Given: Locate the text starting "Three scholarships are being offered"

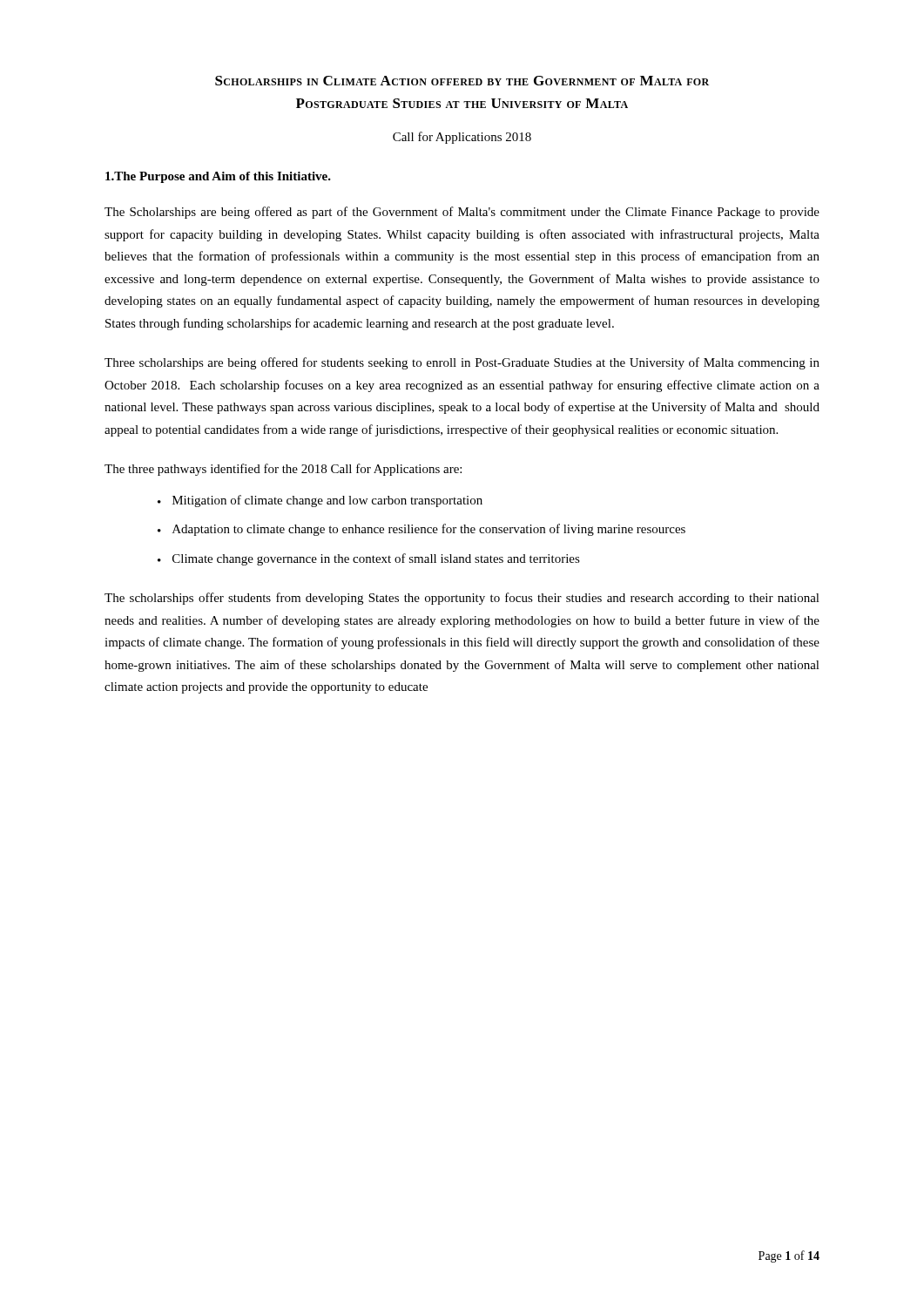Looking at the screenshot, I should (462, 396).
